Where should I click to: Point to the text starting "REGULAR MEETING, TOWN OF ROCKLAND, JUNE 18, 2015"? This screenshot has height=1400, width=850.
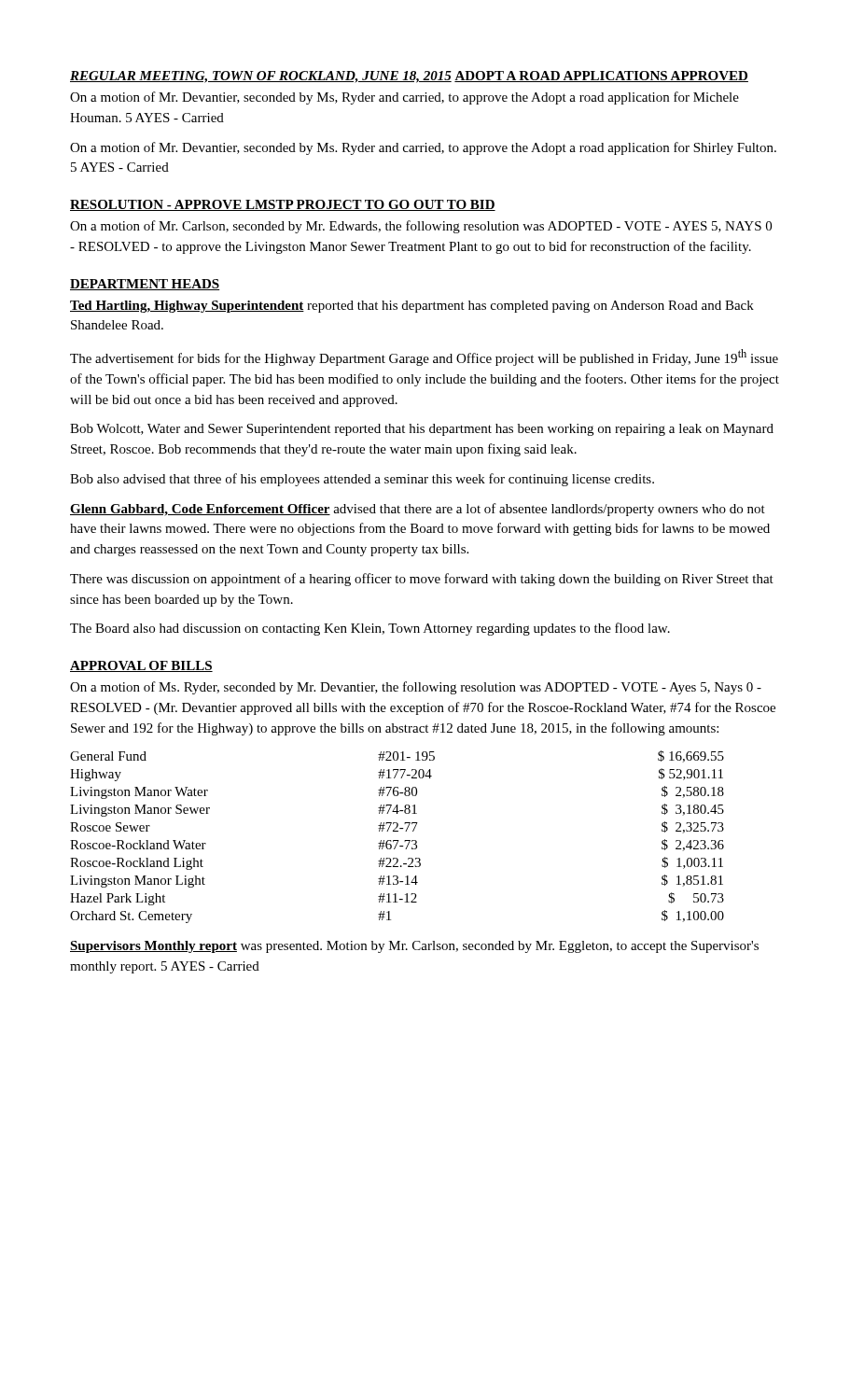(x=261, y=76)
